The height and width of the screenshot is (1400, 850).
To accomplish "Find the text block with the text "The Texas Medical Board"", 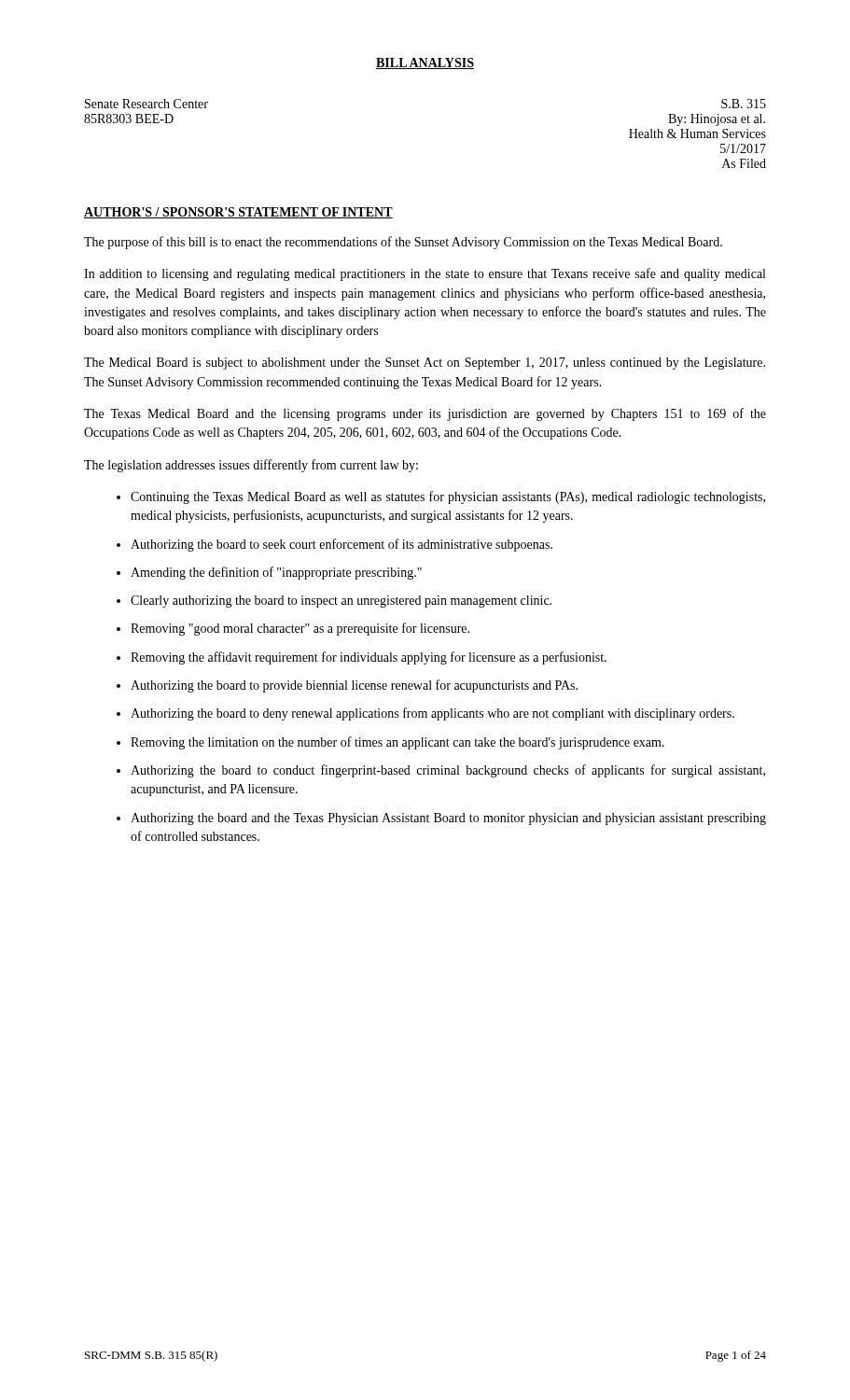I will pyautogui.click(x=425, y=424).
